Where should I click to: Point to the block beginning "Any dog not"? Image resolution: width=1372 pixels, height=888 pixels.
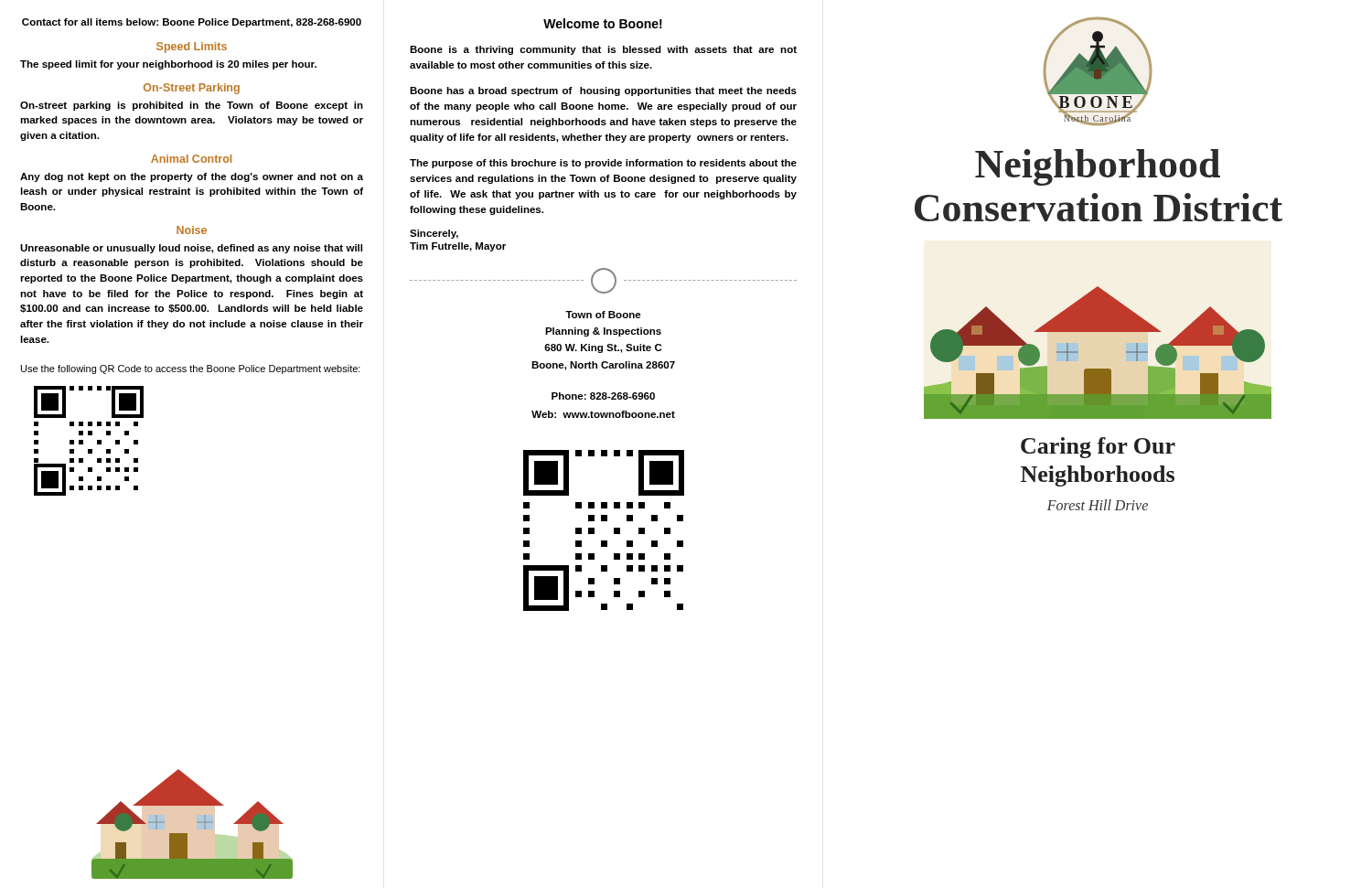(192, 191)
